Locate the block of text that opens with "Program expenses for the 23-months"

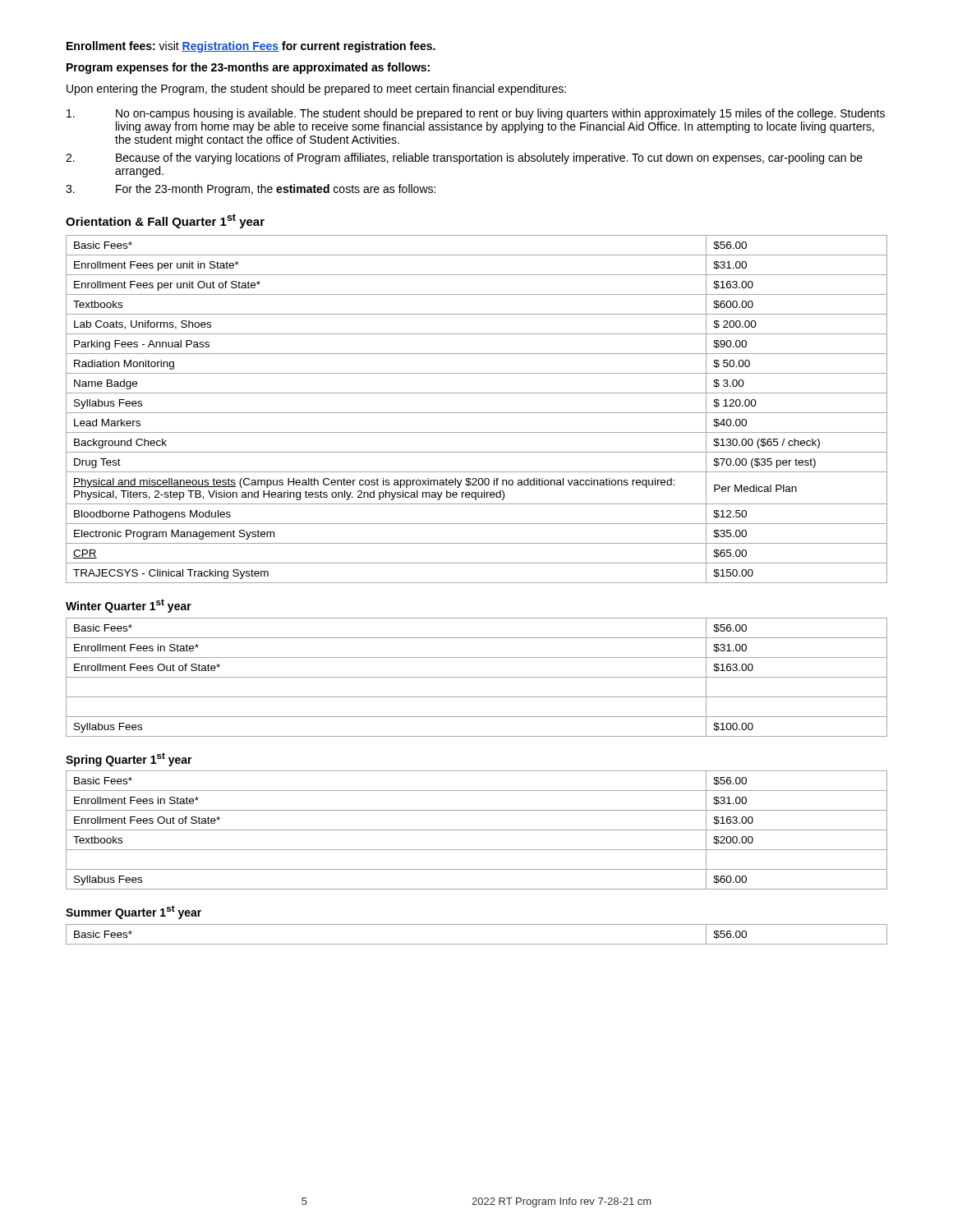pyautogui.click(x=248, y=67)
